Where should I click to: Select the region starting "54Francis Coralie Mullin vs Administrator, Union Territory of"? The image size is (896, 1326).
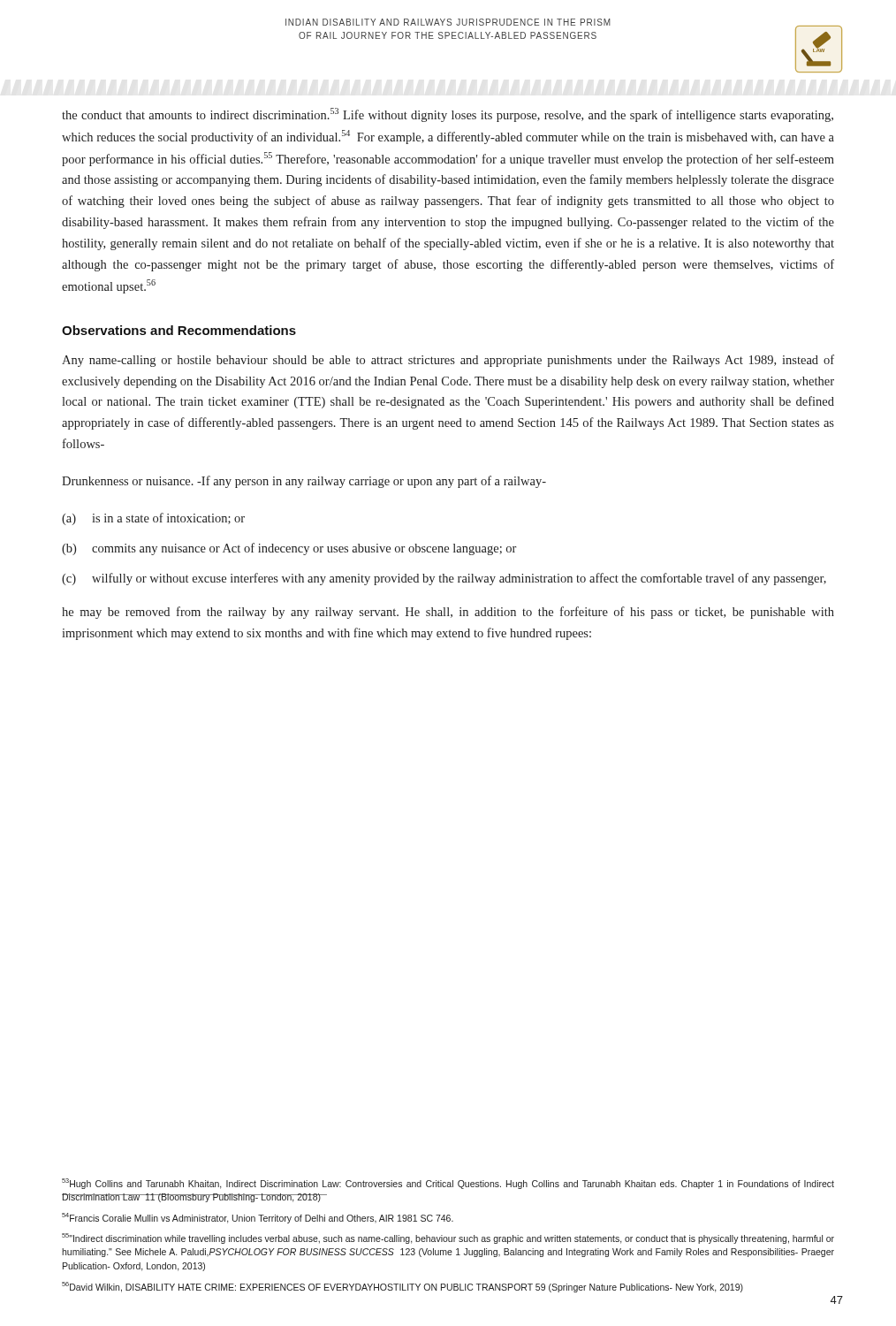pyautogui.click(x=258, y=1217)
